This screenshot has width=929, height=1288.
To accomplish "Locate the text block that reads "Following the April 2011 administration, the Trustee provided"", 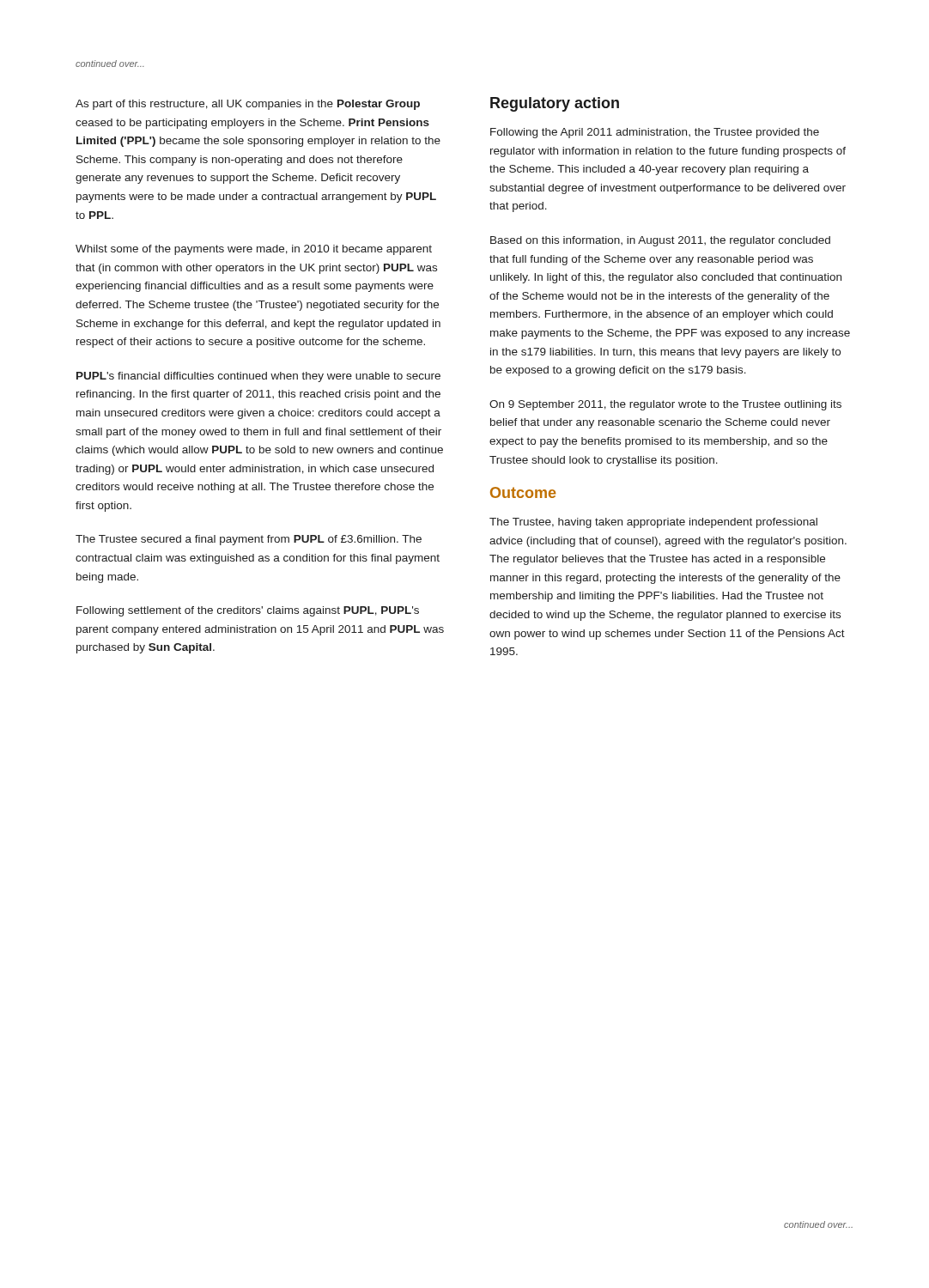I will point(668,169).
